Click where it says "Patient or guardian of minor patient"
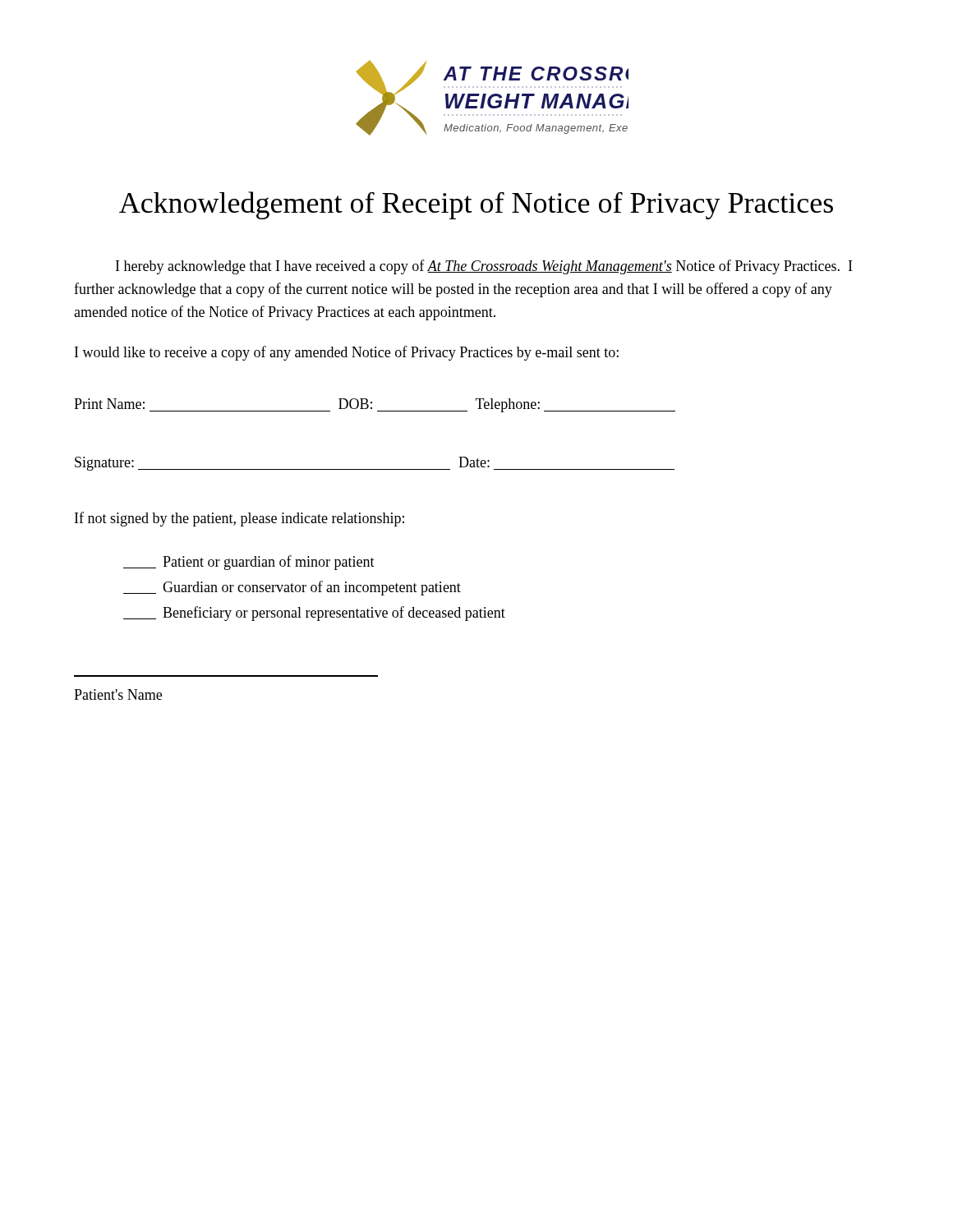The height and width of the screenshot is (1232, 953). pos(249,562)
